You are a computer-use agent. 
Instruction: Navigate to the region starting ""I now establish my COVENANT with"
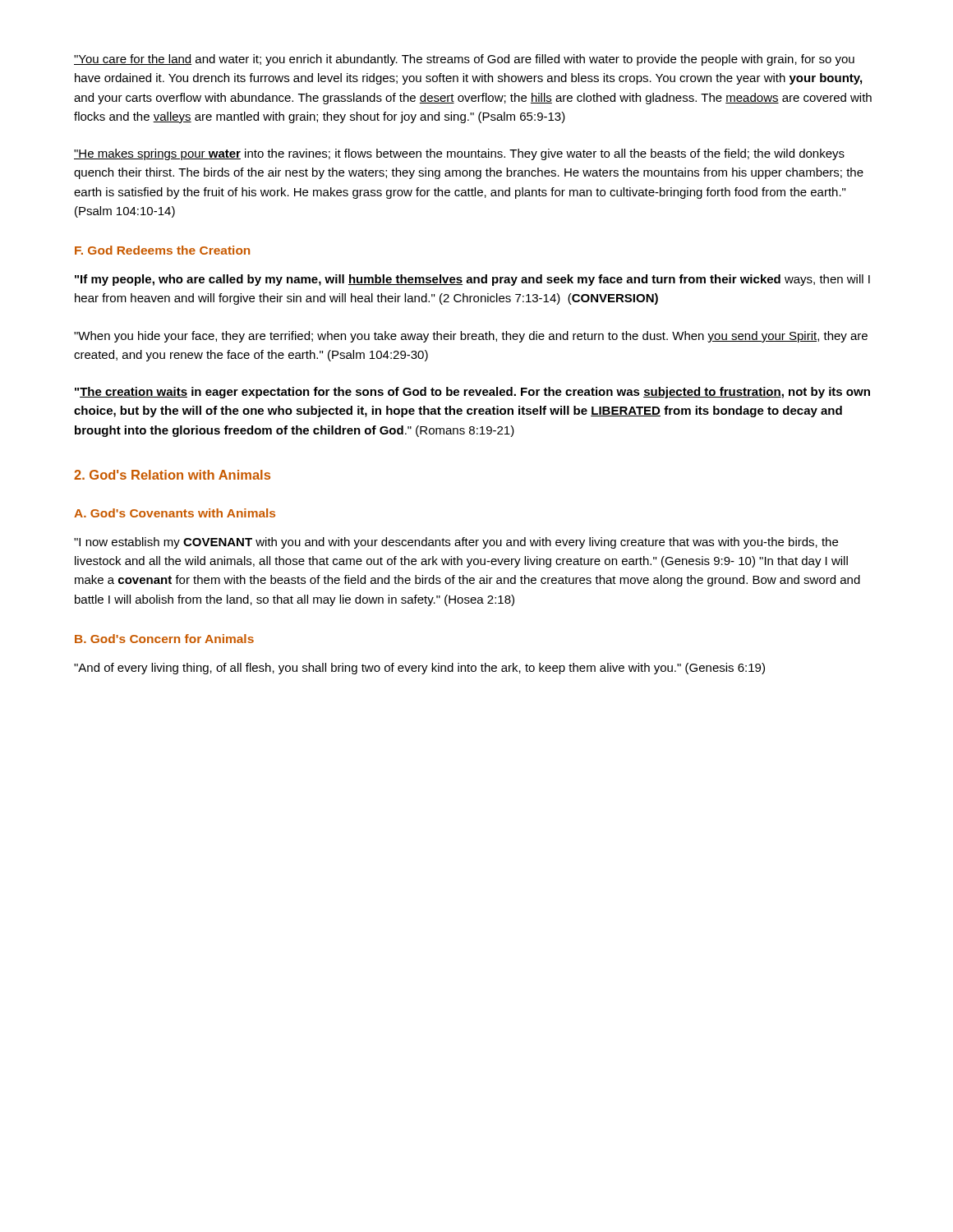pyautogui.click(x=467, y=570)
